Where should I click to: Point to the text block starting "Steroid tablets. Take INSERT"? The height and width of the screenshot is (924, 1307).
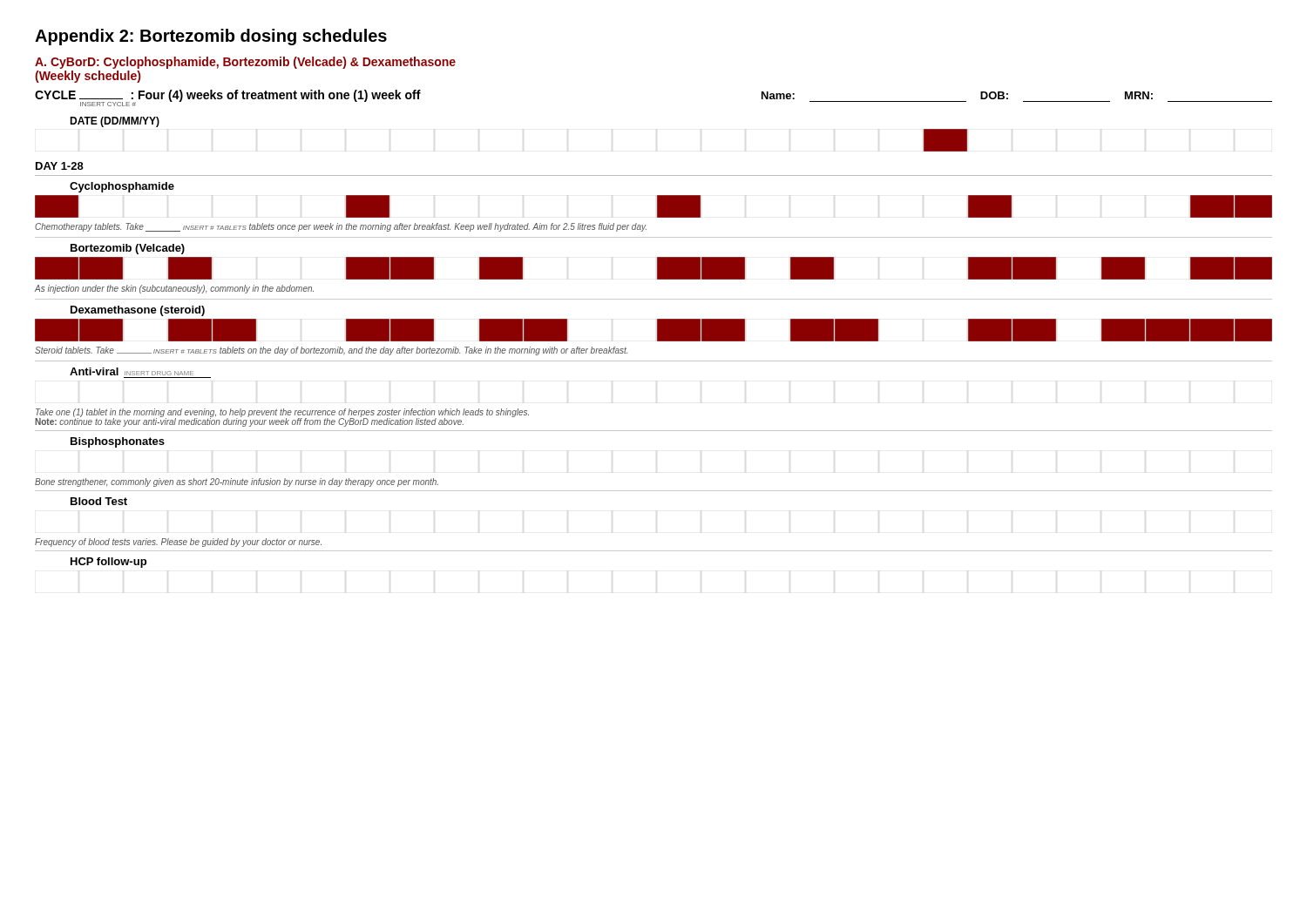pyautogui.click(x=332, y=351)
